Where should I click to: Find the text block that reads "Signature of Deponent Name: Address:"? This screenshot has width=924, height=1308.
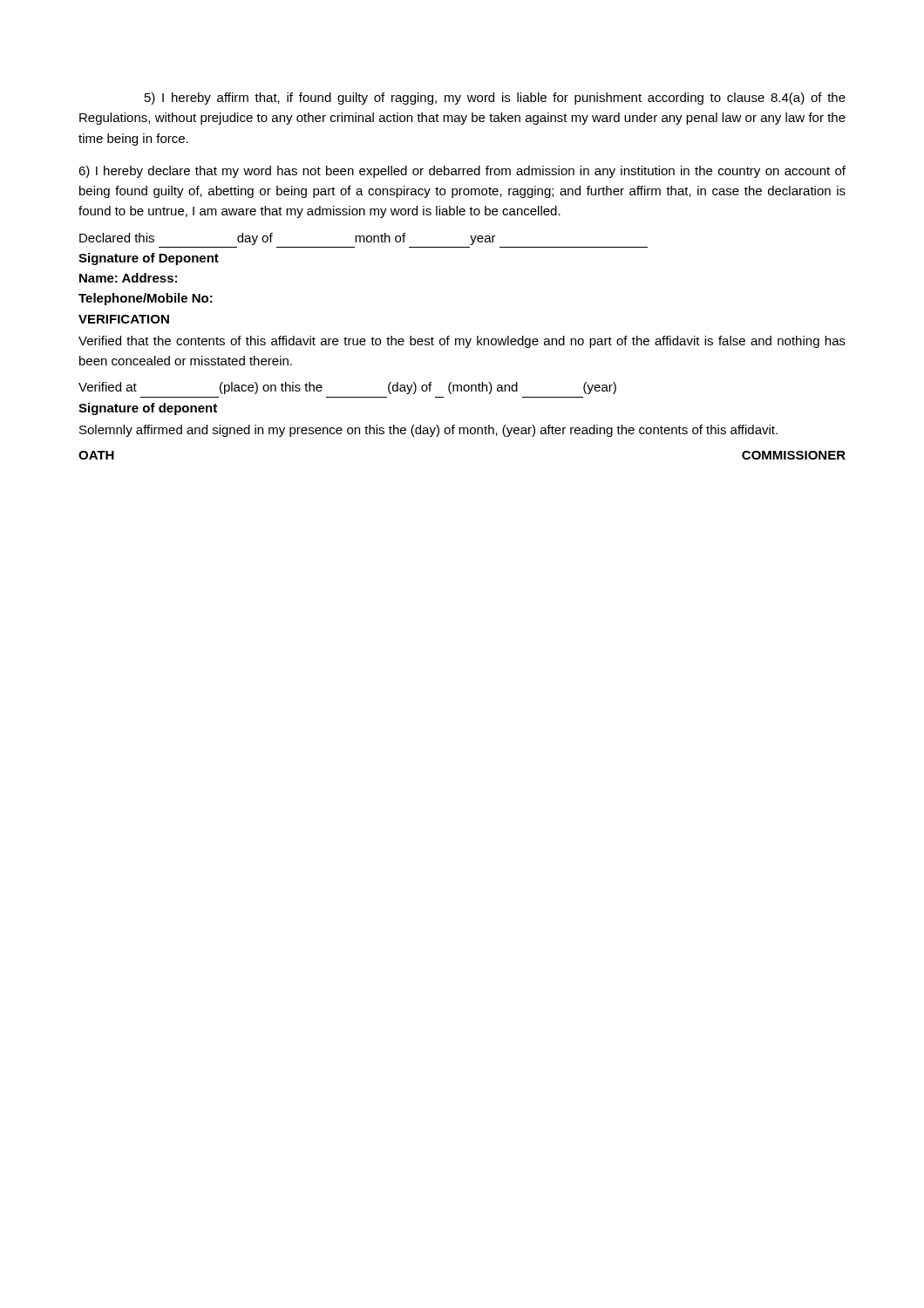coord(149,288)
